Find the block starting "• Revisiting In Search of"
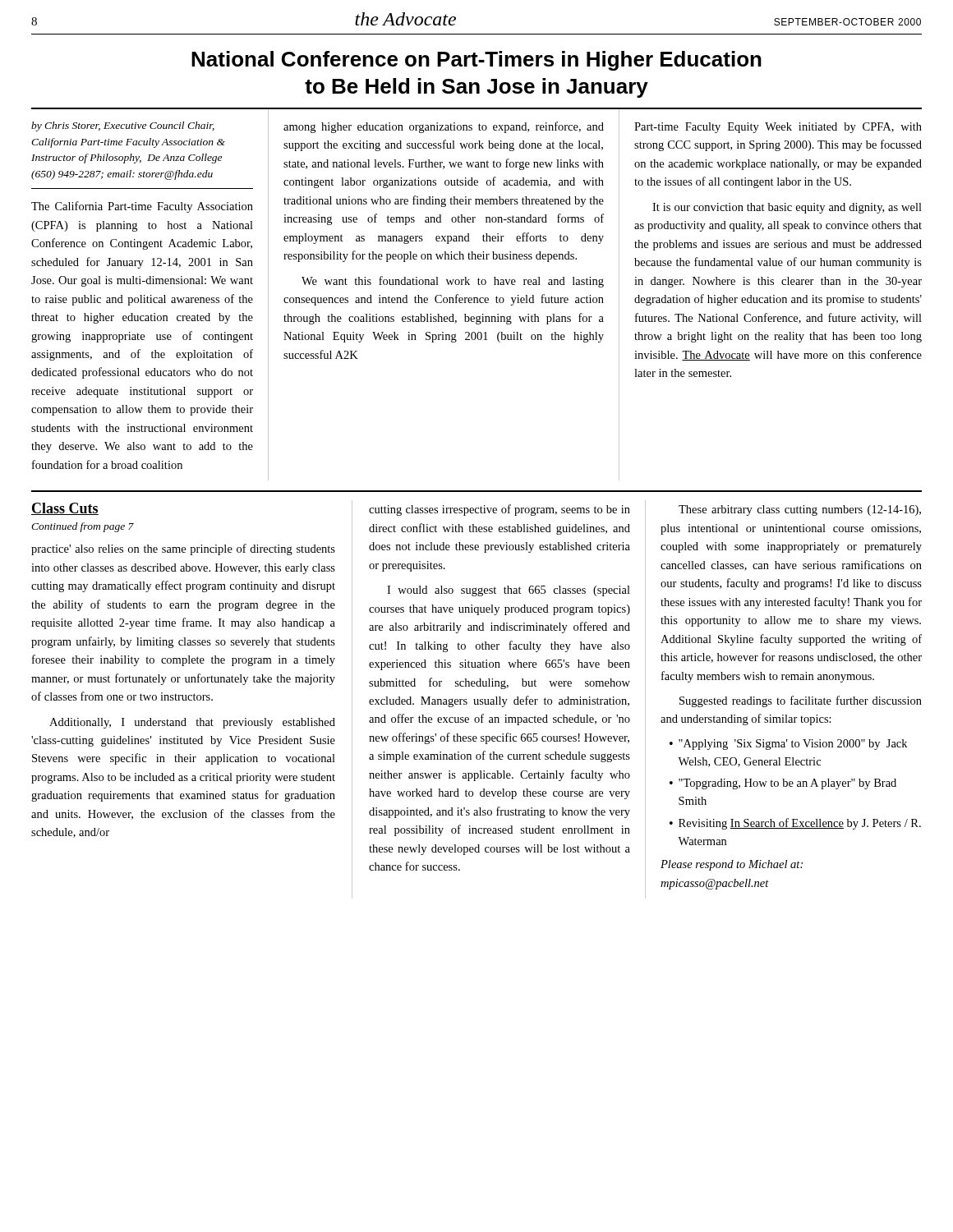Viewport: 953px width, 1232px height. tap(795, 833)
